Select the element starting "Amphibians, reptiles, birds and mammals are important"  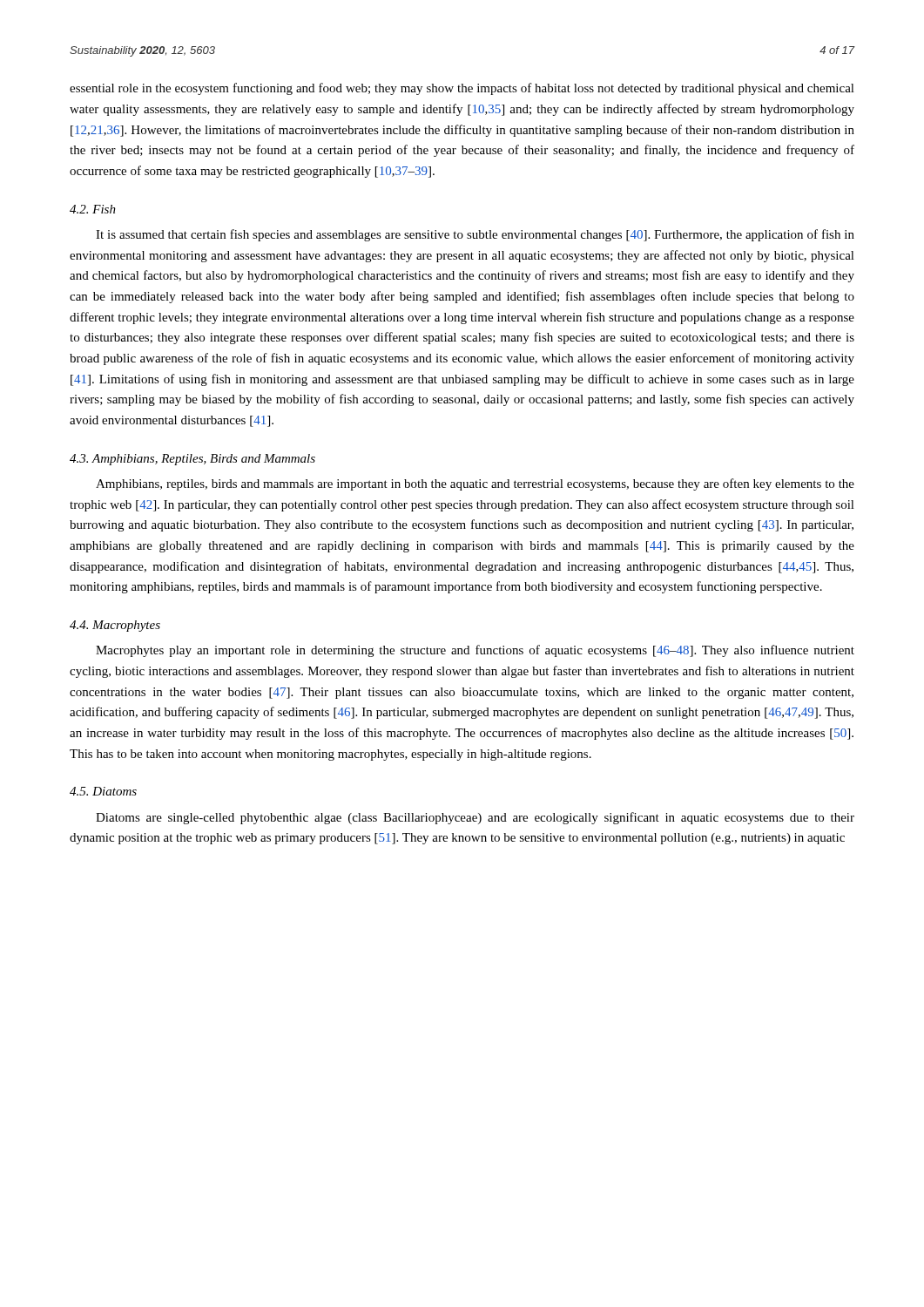(x=462, y=535)
